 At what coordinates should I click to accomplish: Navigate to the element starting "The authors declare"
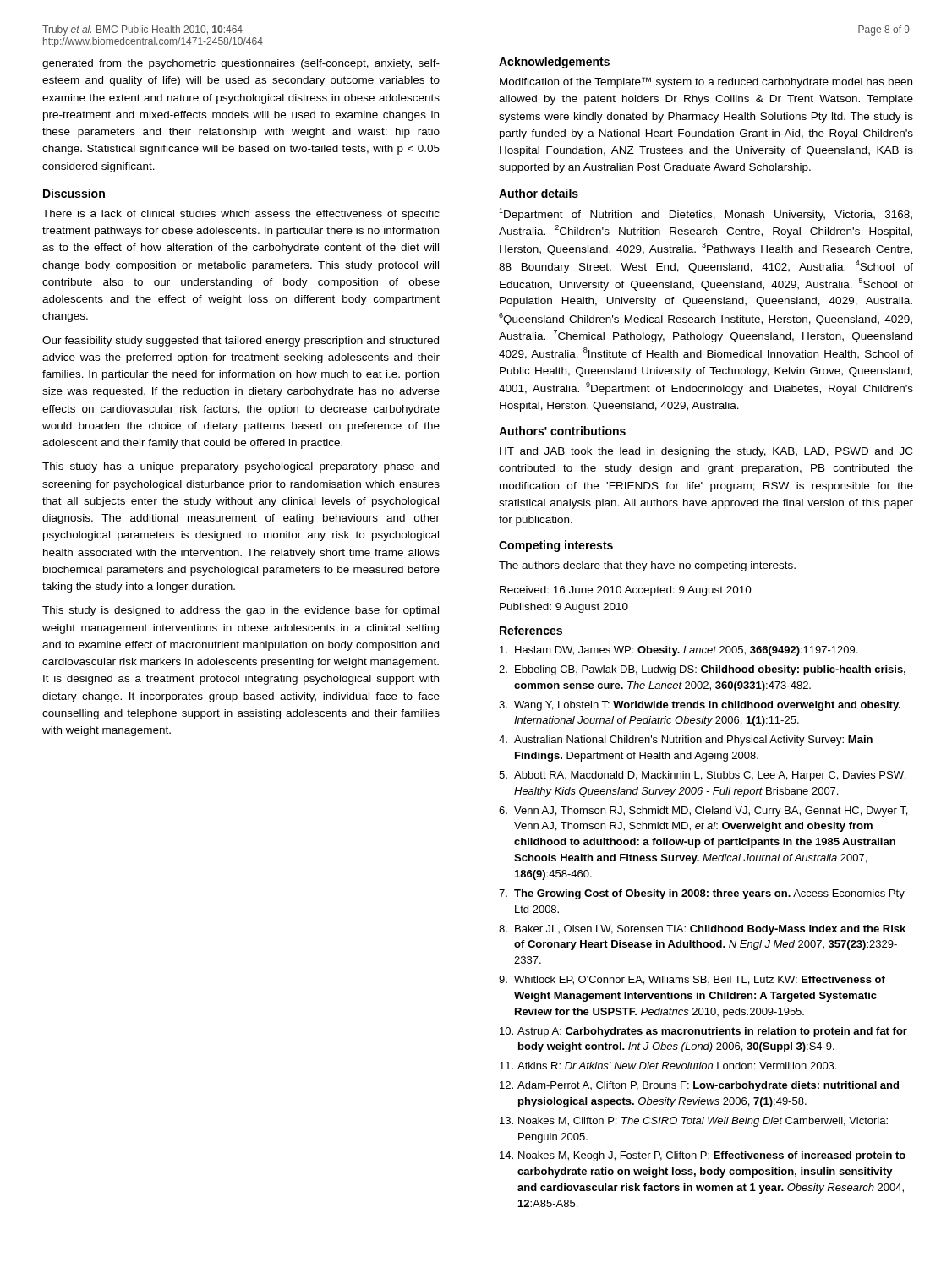[x=706, y=566]
